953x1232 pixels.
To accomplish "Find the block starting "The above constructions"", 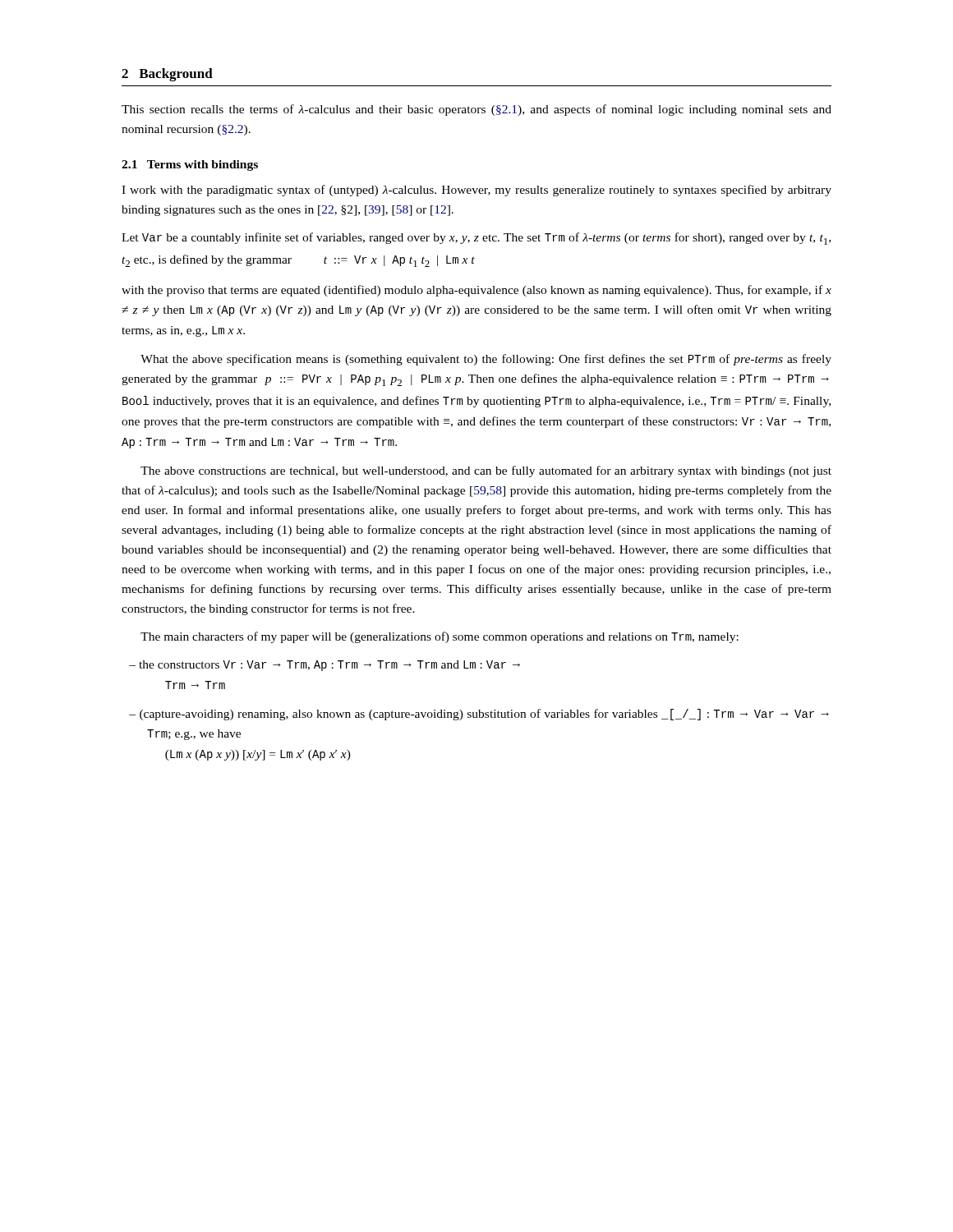I will 476,539.
